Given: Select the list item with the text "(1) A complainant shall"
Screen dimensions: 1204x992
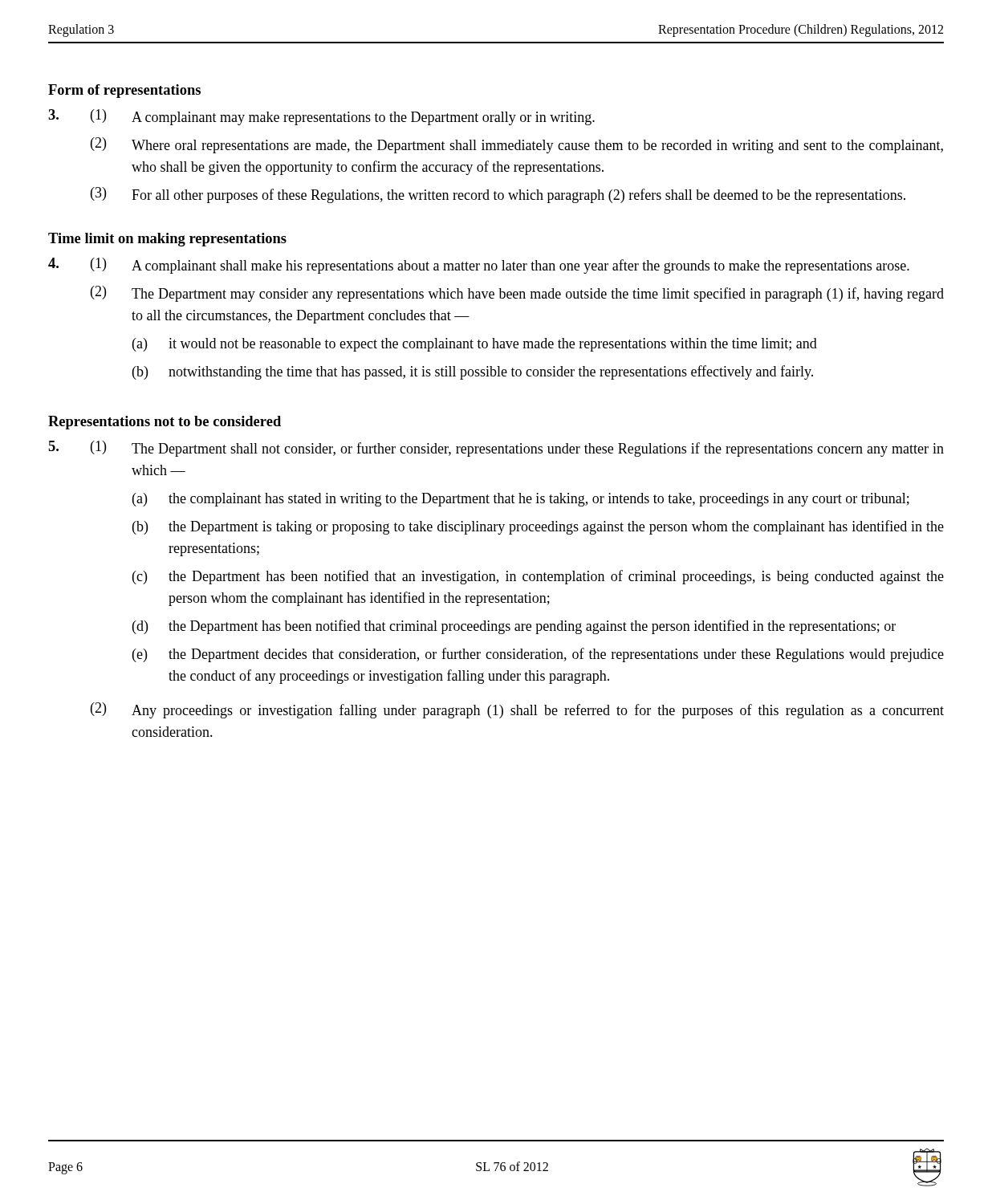Looking at the screenshot, I should point(517,266).
